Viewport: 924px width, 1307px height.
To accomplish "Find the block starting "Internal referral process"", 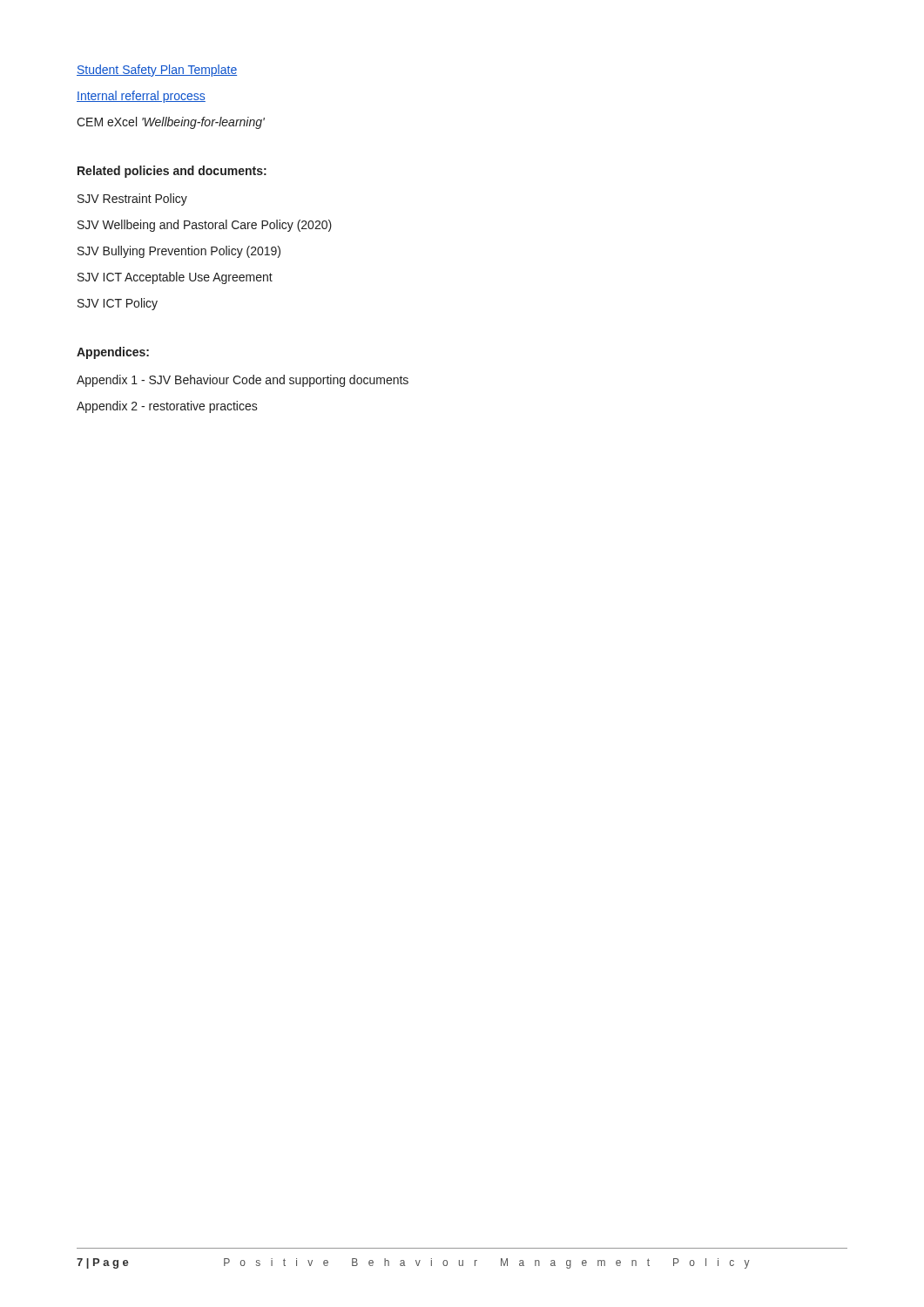I will 141,96.
